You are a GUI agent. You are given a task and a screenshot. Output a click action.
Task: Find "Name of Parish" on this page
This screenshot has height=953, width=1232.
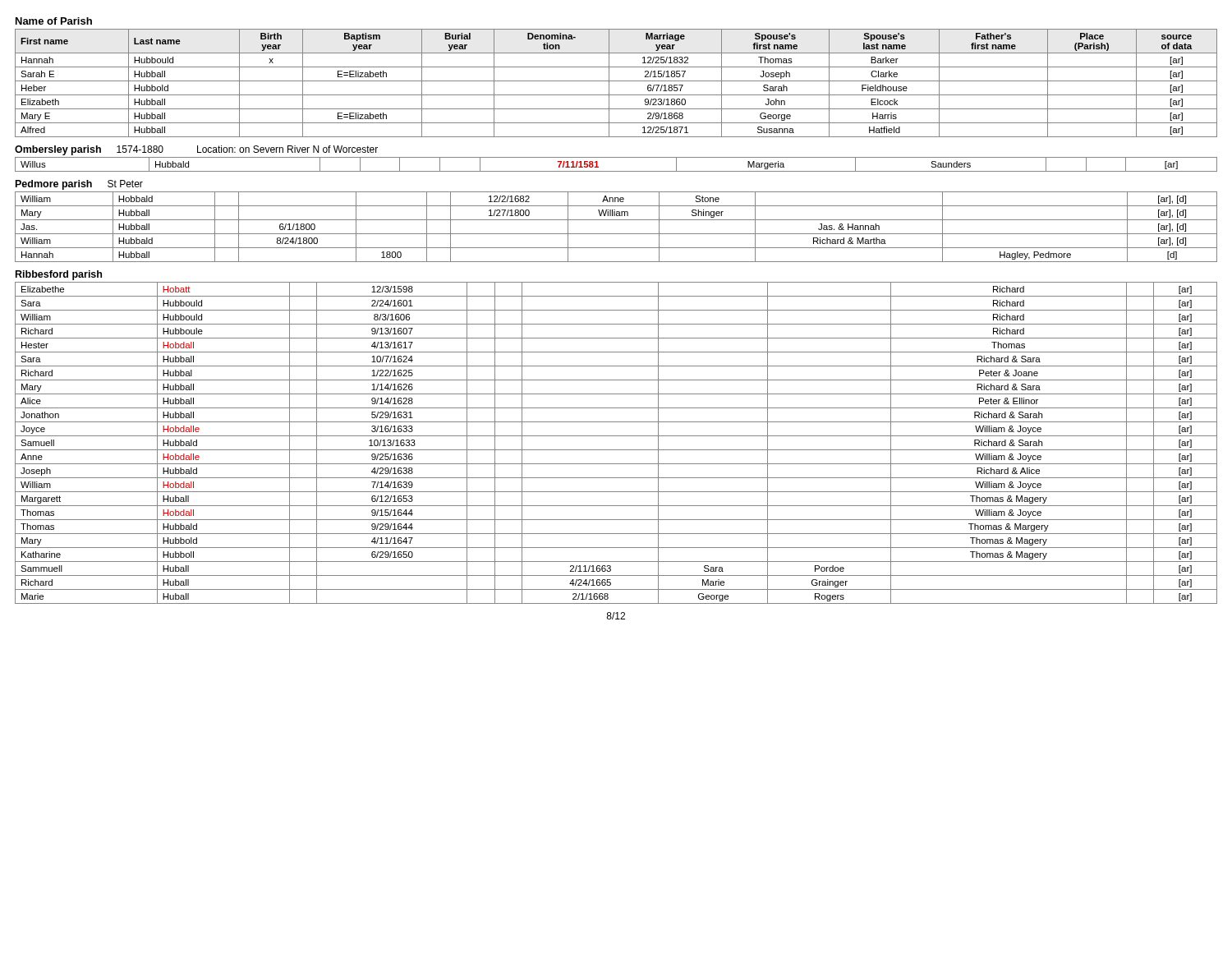coord(54,21)
